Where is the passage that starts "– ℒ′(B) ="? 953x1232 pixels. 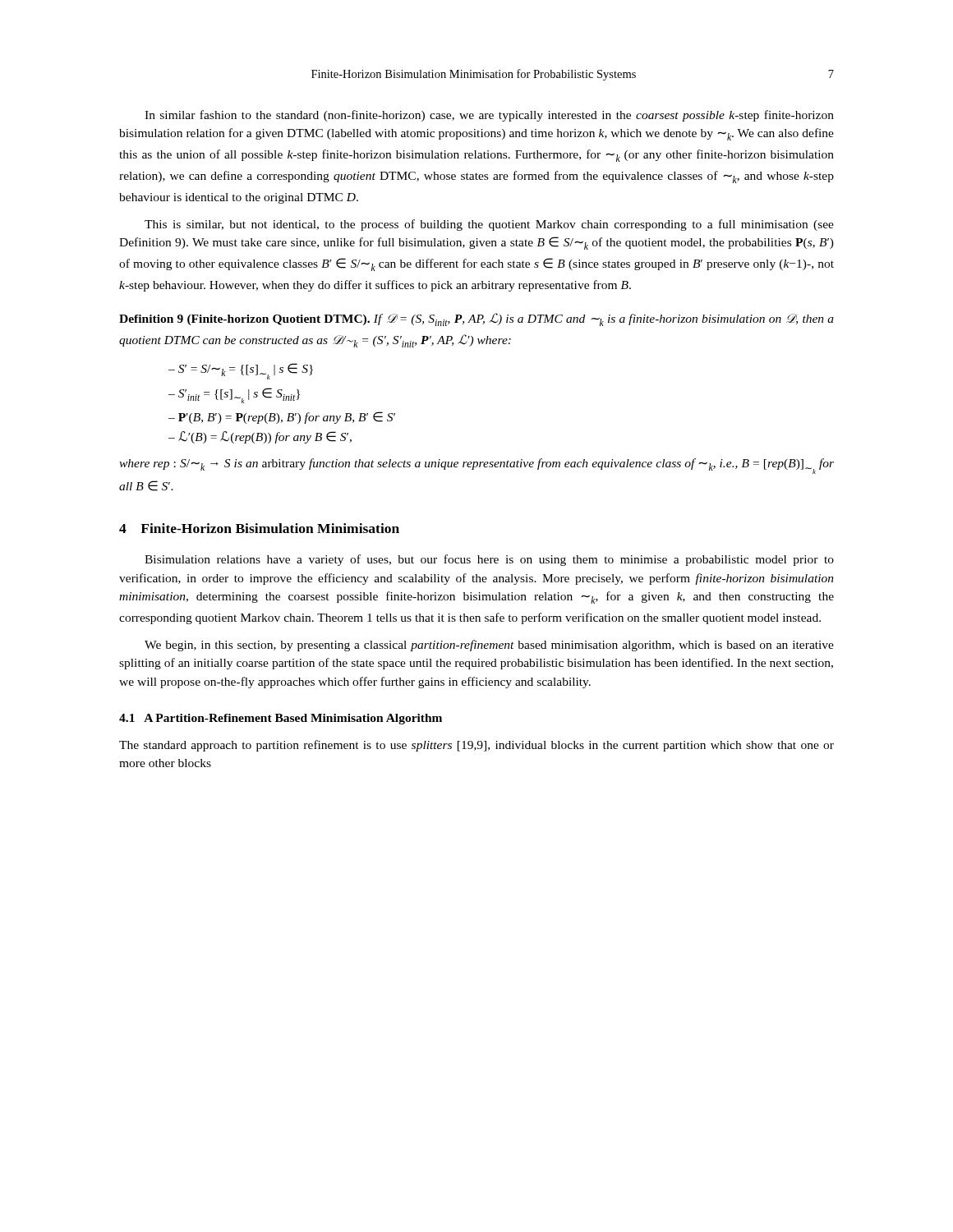click(260, 437)
